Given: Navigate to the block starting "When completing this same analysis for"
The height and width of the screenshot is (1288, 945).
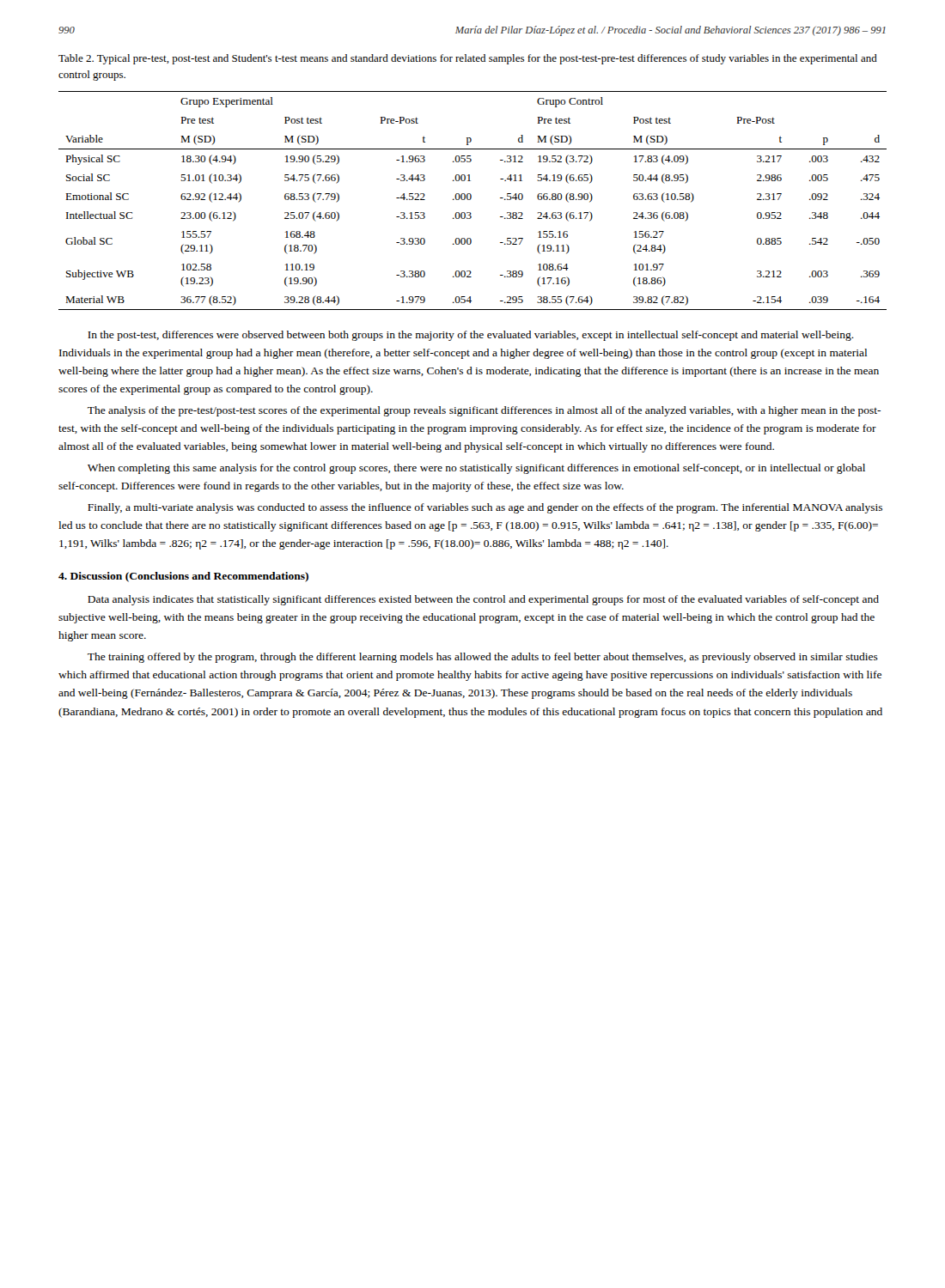Looking at the screenshot, I should [462, 477].
